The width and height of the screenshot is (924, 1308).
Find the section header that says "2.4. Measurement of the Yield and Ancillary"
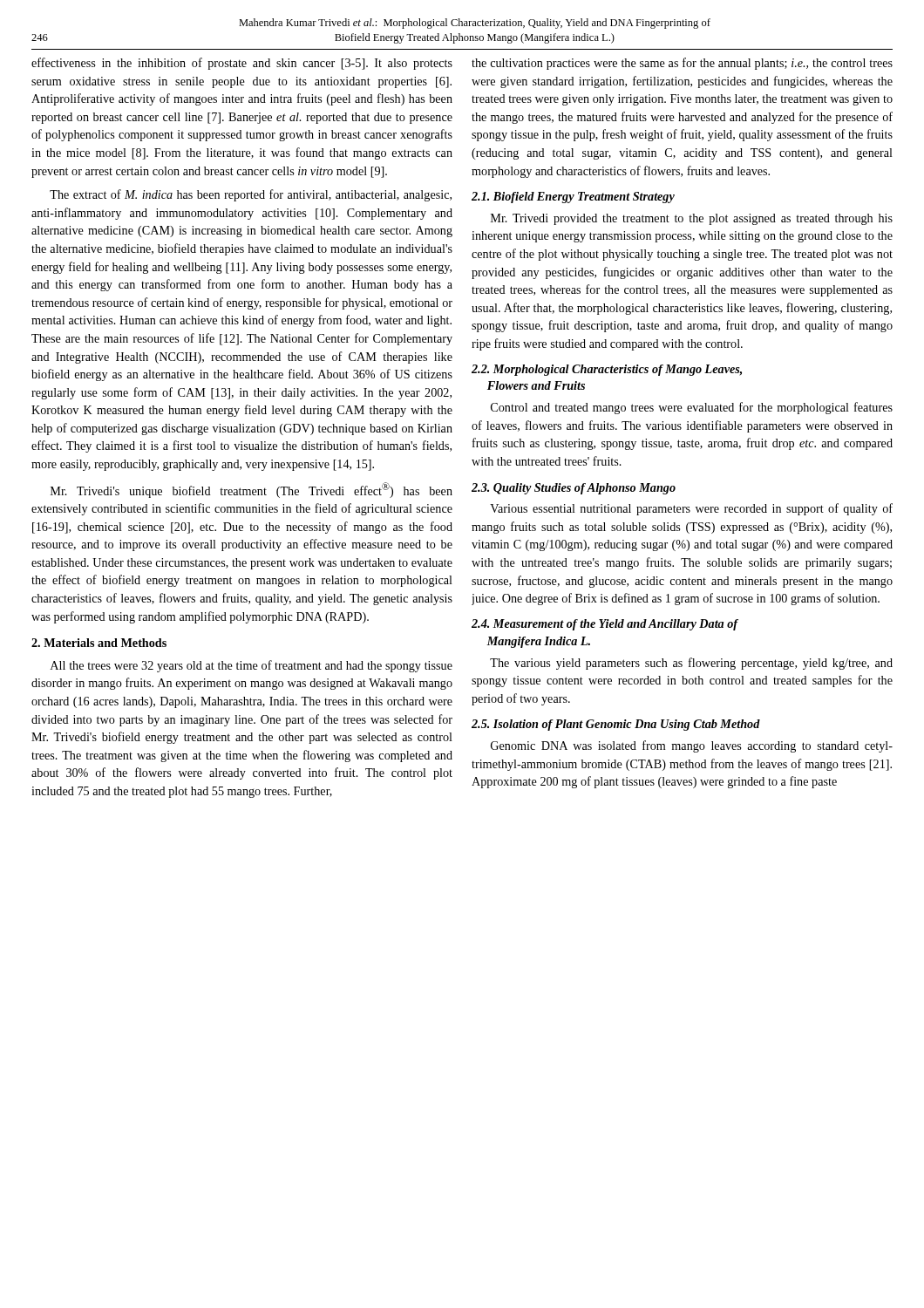pos(682,633)
